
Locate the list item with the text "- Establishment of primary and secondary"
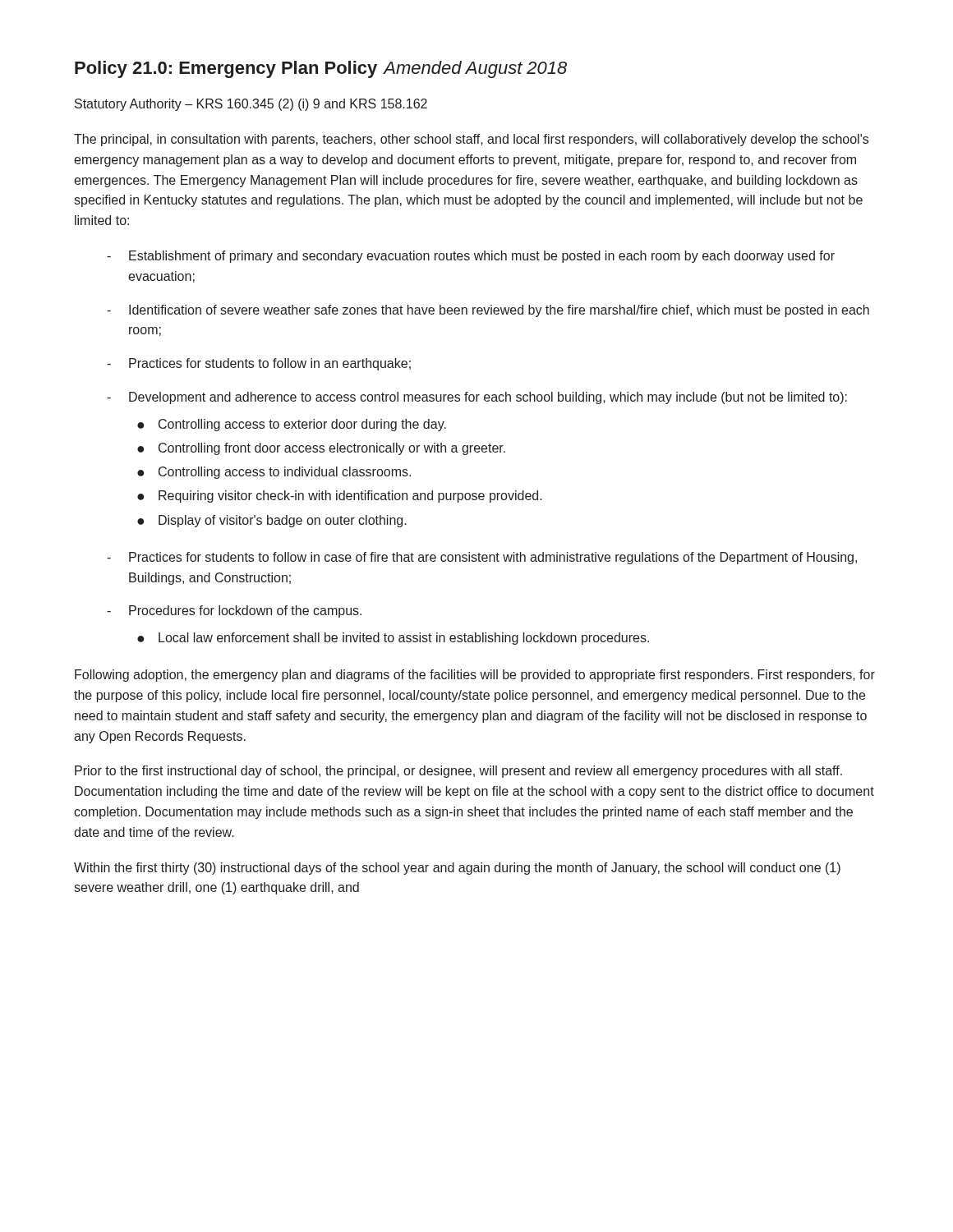point(493,267)
